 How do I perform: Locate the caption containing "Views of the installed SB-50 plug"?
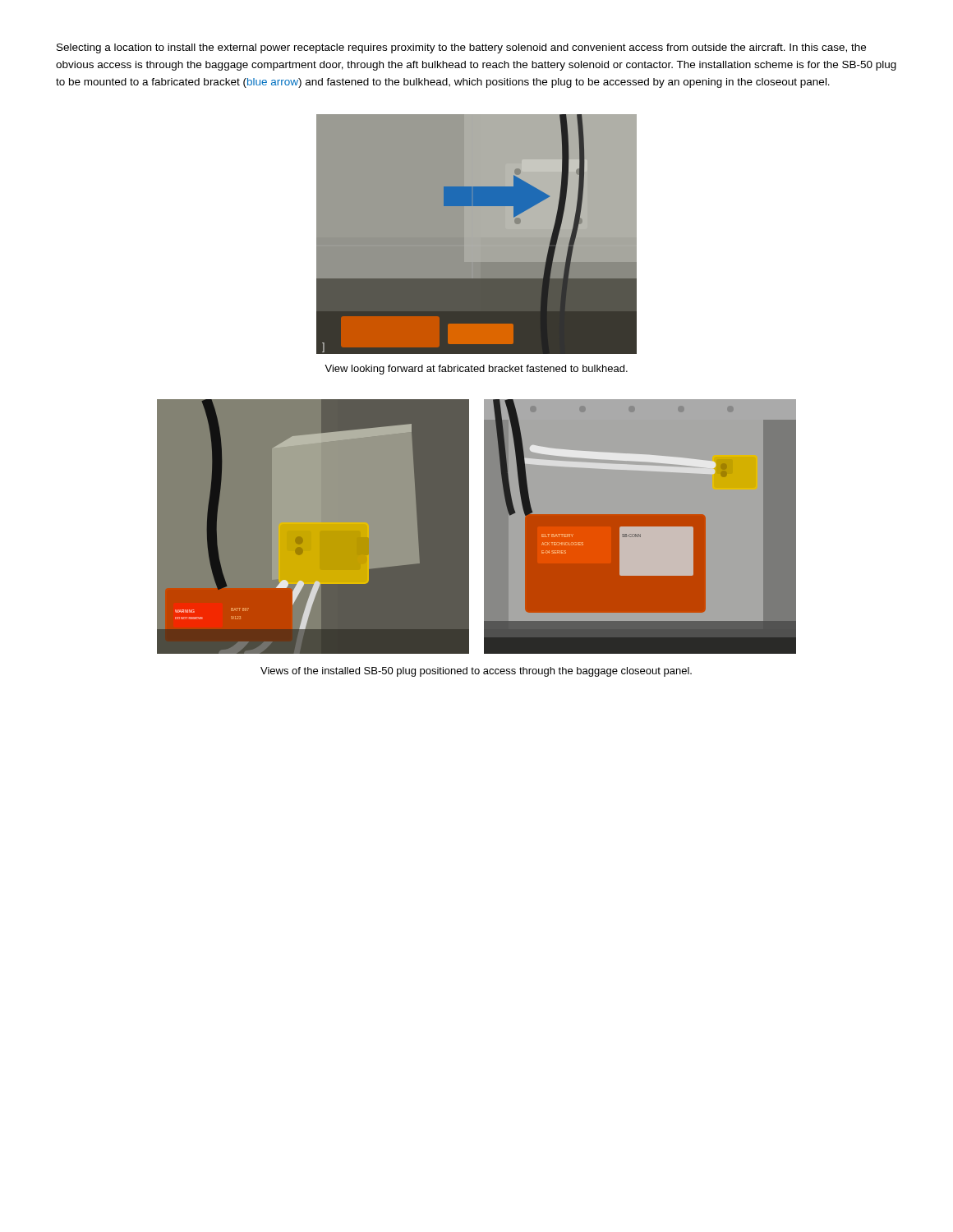[476, 670]
